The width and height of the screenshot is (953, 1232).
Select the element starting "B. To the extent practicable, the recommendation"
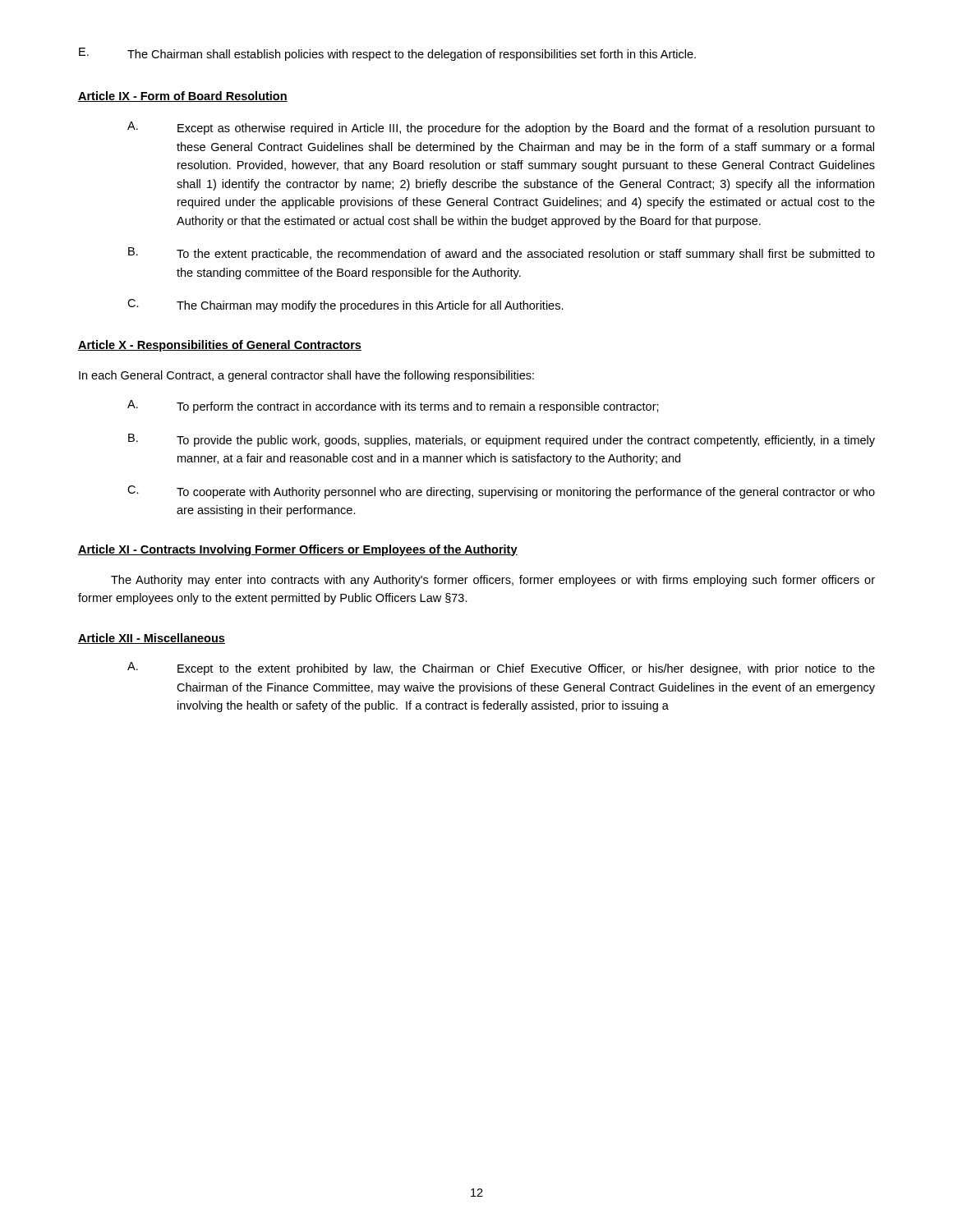[501, 263]
